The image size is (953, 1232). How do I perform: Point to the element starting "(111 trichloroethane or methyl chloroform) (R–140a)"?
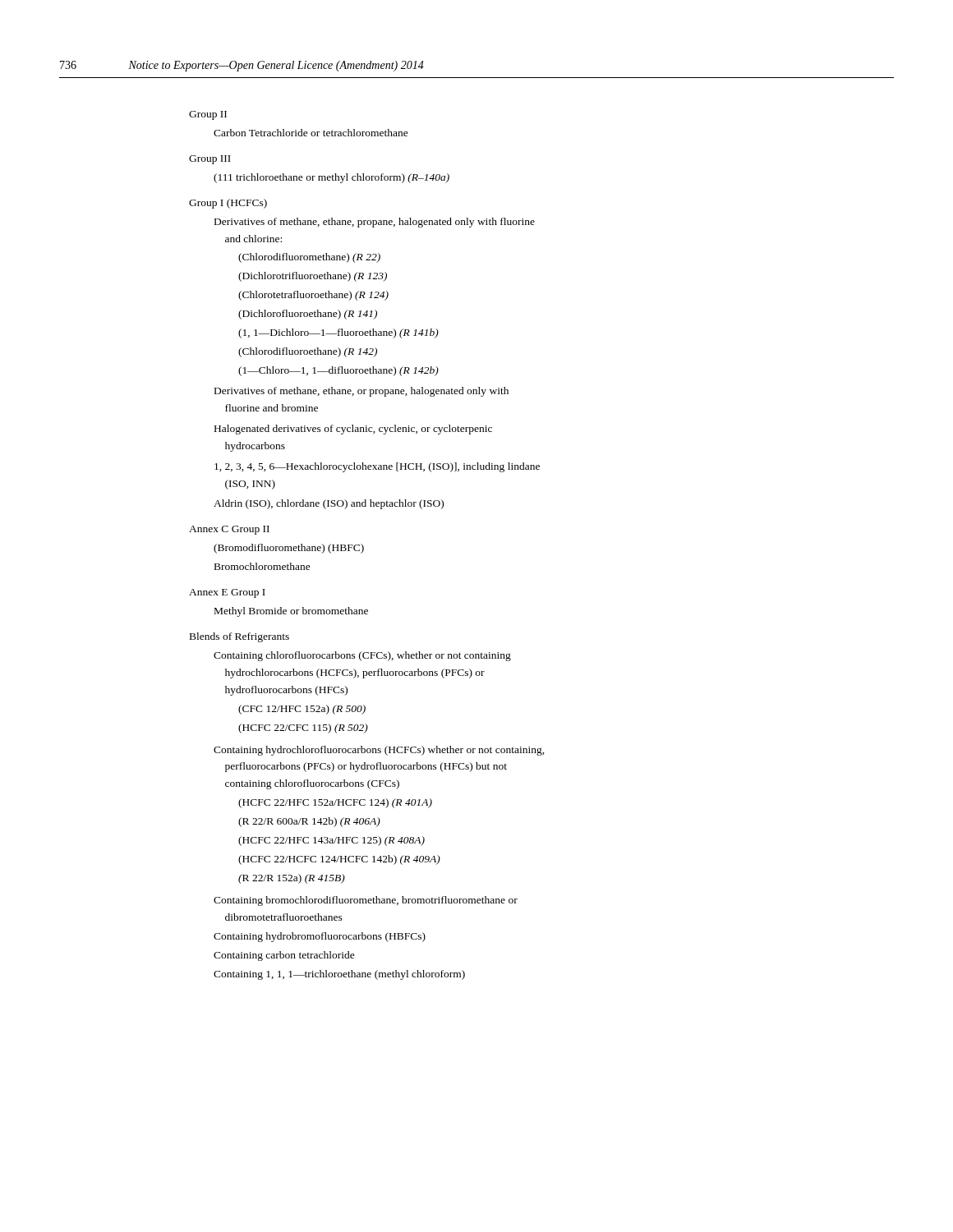coord(331,178)
